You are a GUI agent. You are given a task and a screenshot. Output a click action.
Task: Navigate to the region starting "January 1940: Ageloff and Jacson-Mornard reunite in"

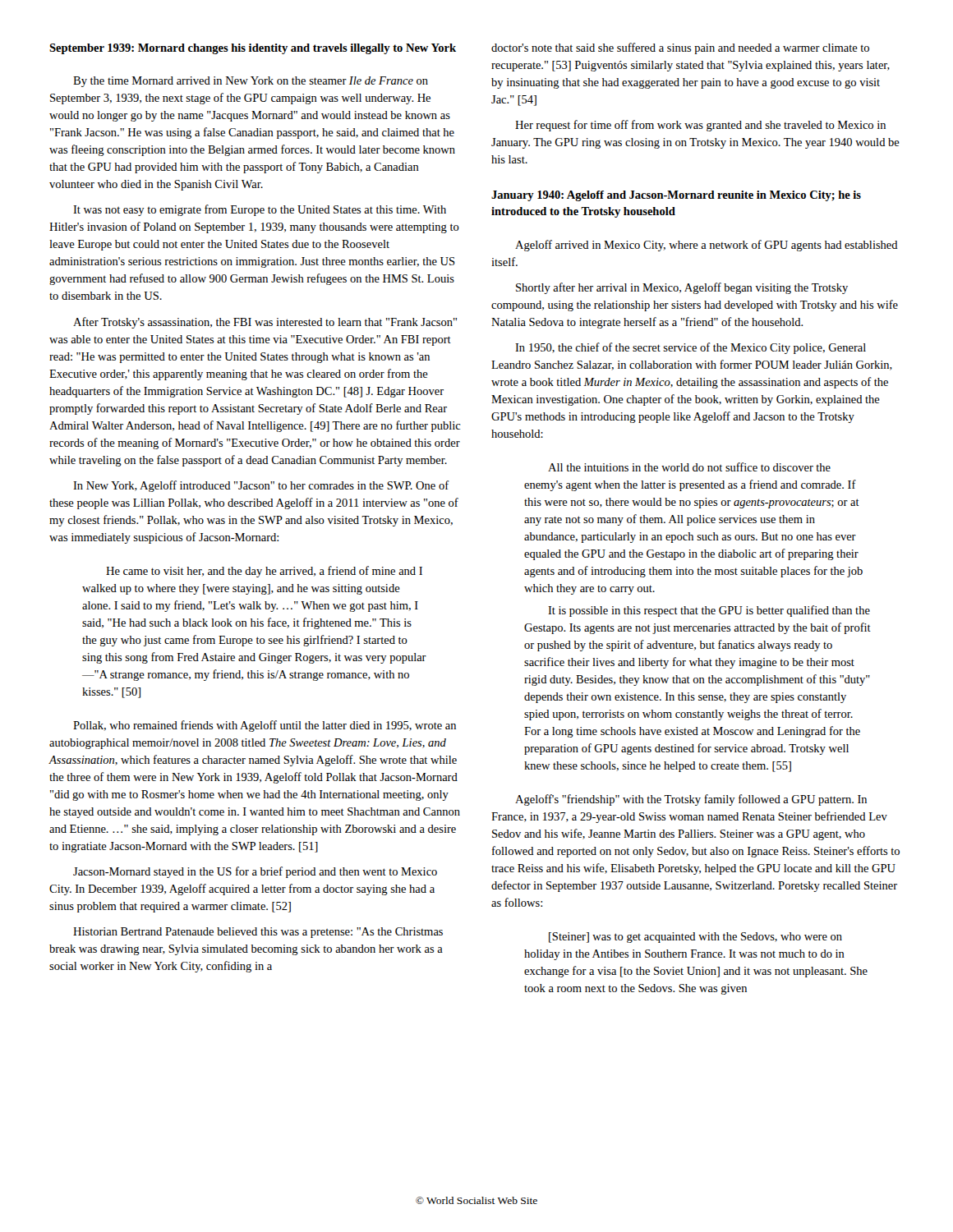[698, 203]
